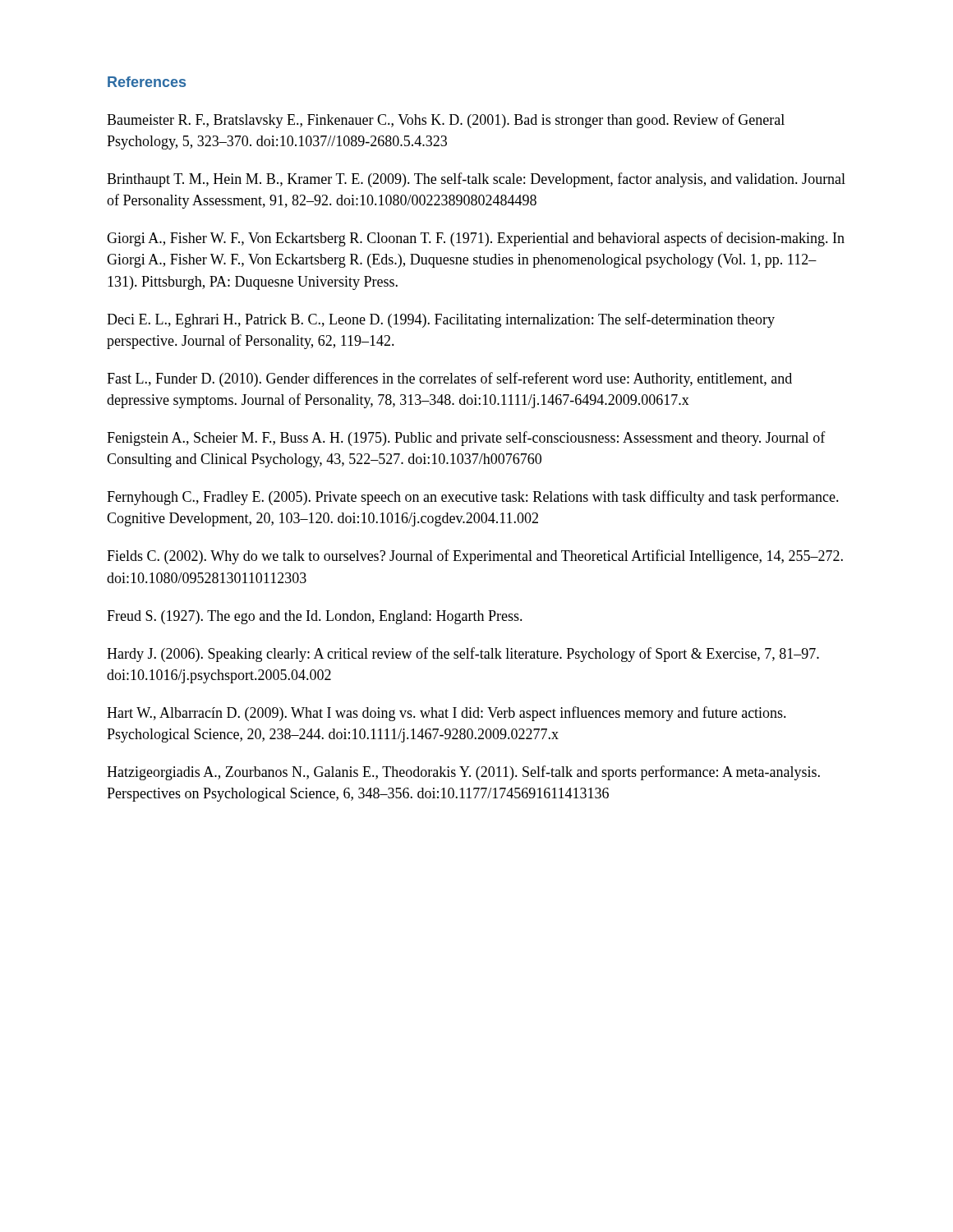
Task: Select the region starting "Fast L., Funder D."
Action: pyautogui.click(x=449, y=389)
